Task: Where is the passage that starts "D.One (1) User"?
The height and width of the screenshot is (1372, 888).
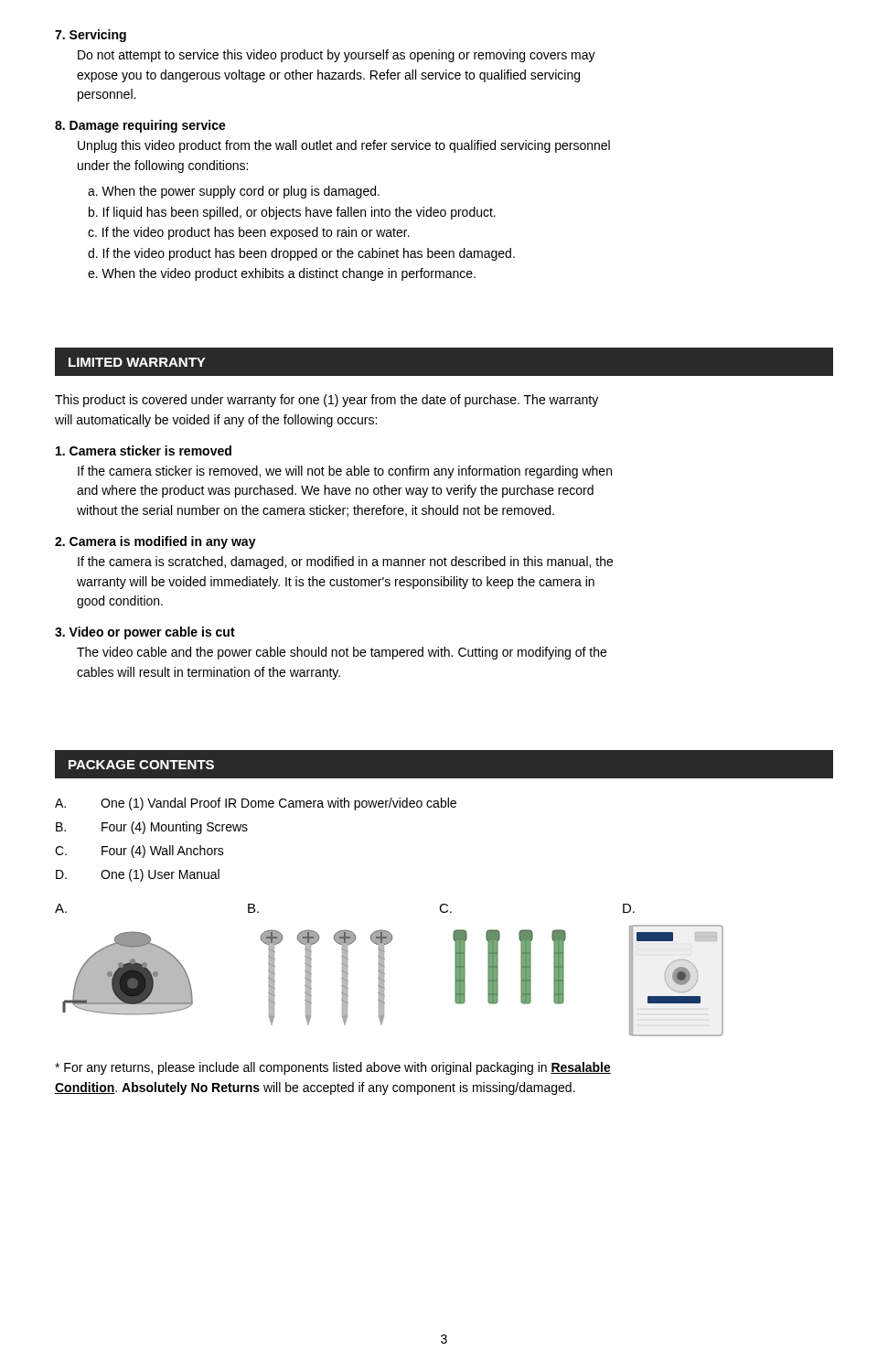Action: click(x=138, y=875)
